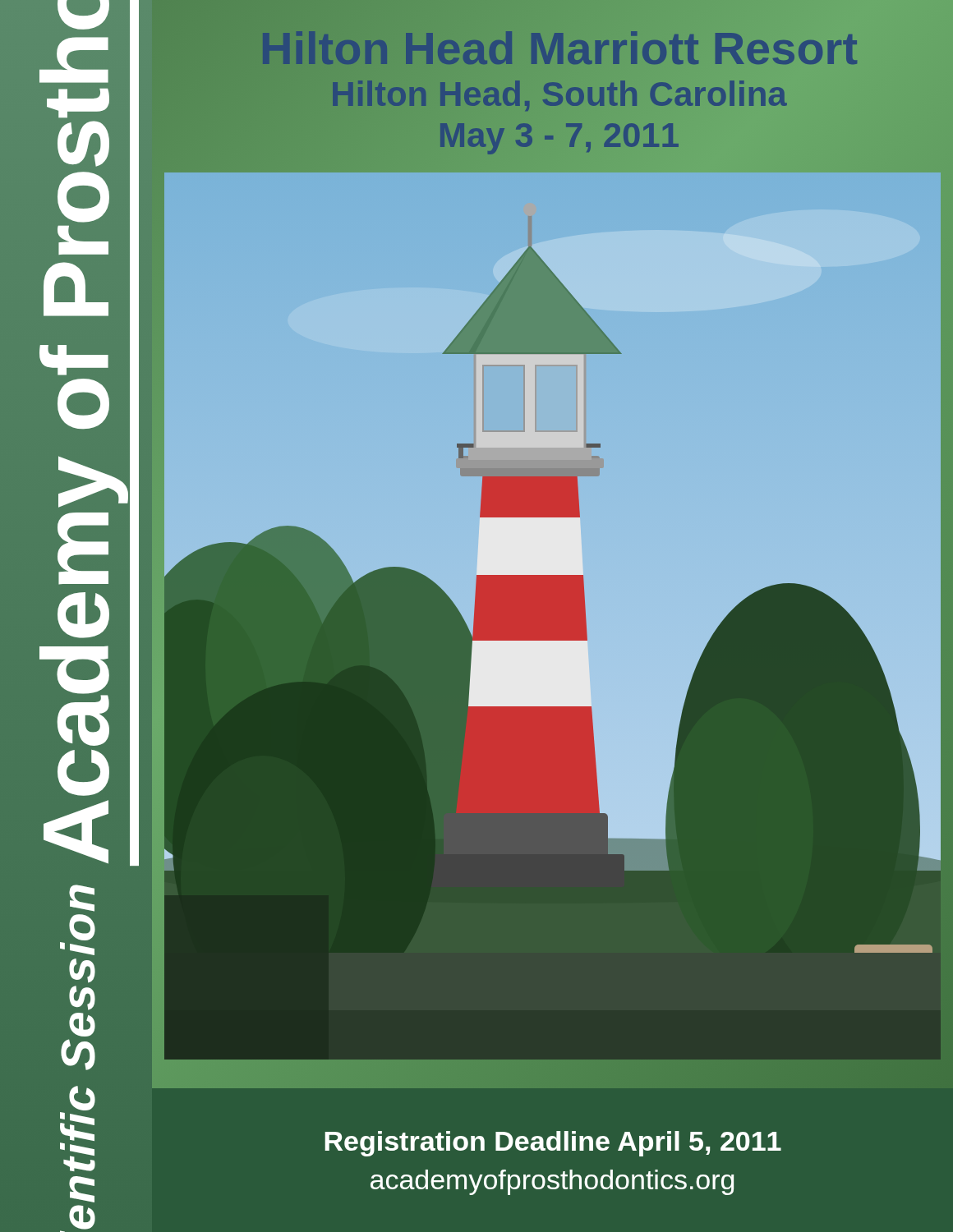Where does it say "Academy of Prosthodontics 93rd Annual Scientific Session"?

[76, 616]
